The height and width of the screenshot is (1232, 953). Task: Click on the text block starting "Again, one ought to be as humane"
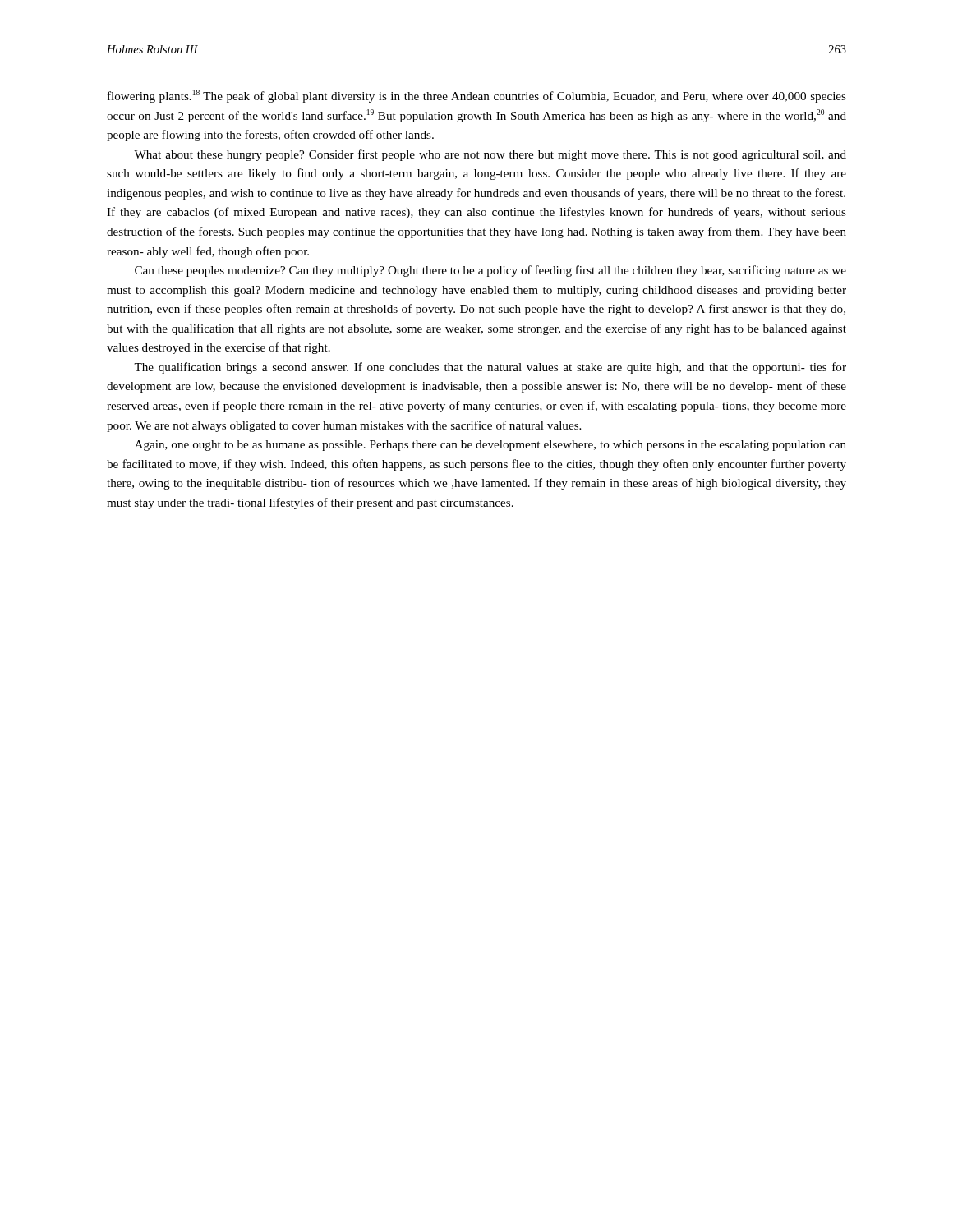pos(476,473)
